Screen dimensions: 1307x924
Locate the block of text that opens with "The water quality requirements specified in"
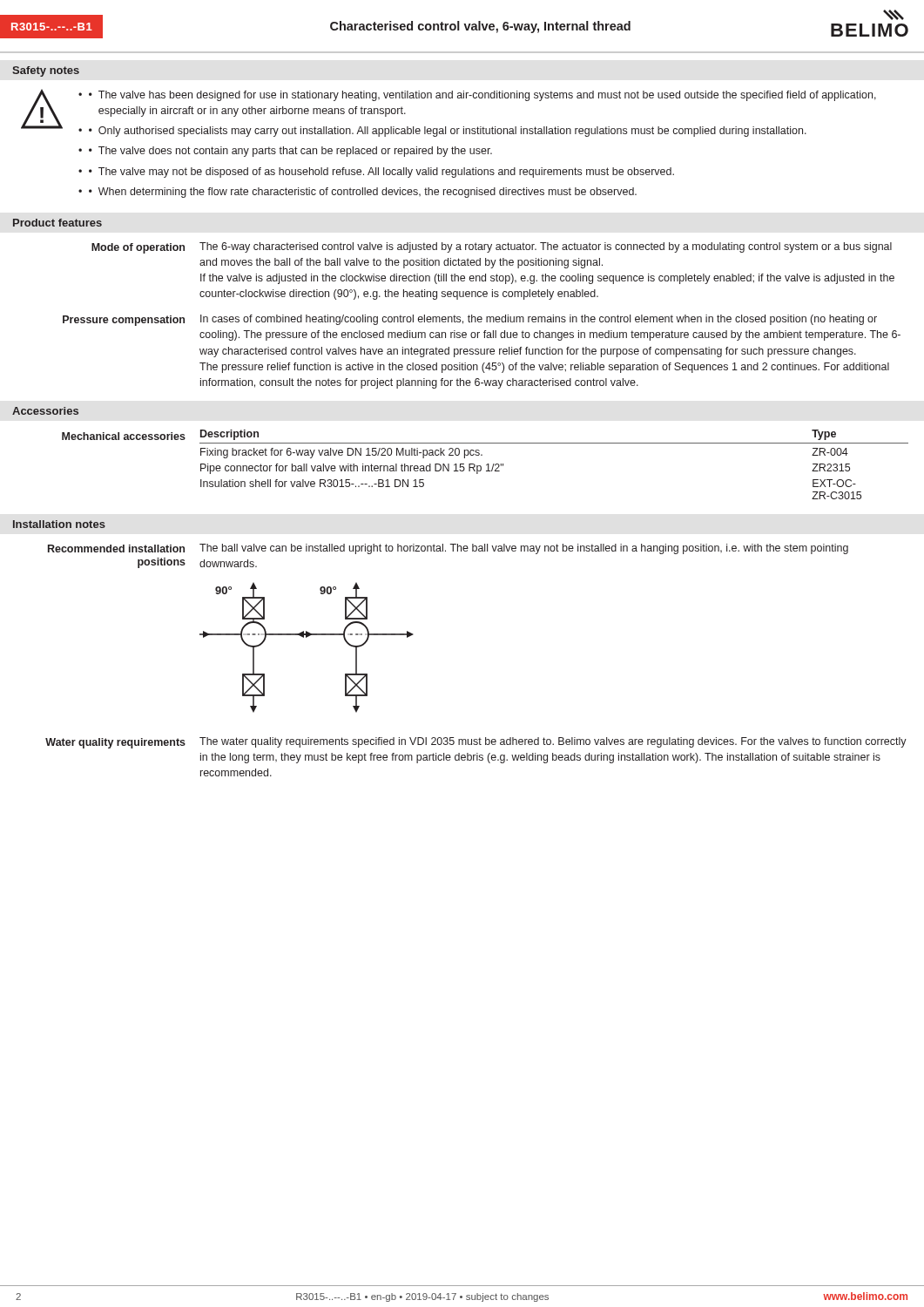pos(553,757)
